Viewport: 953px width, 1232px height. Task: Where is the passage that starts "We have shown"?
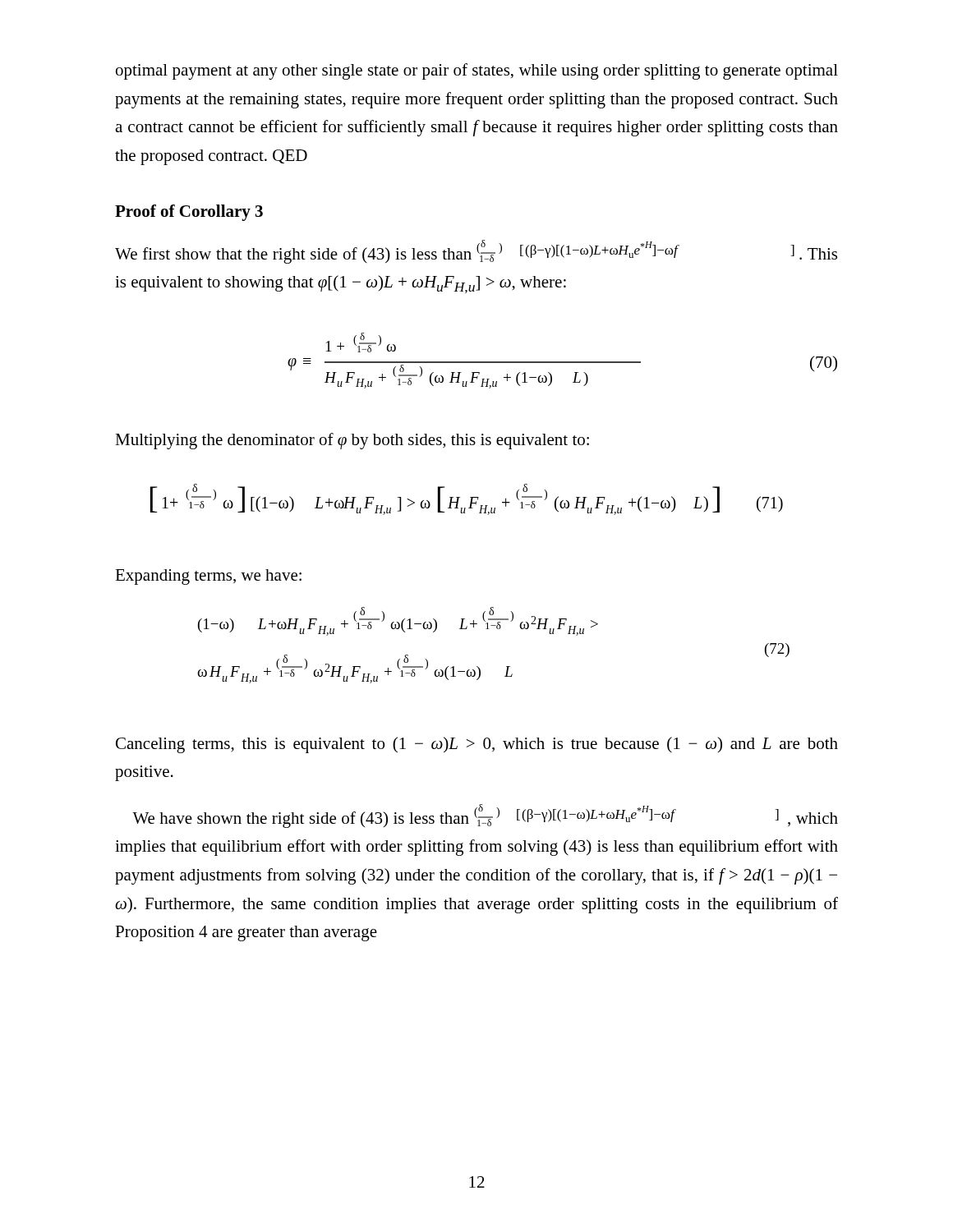coord(476,873)
